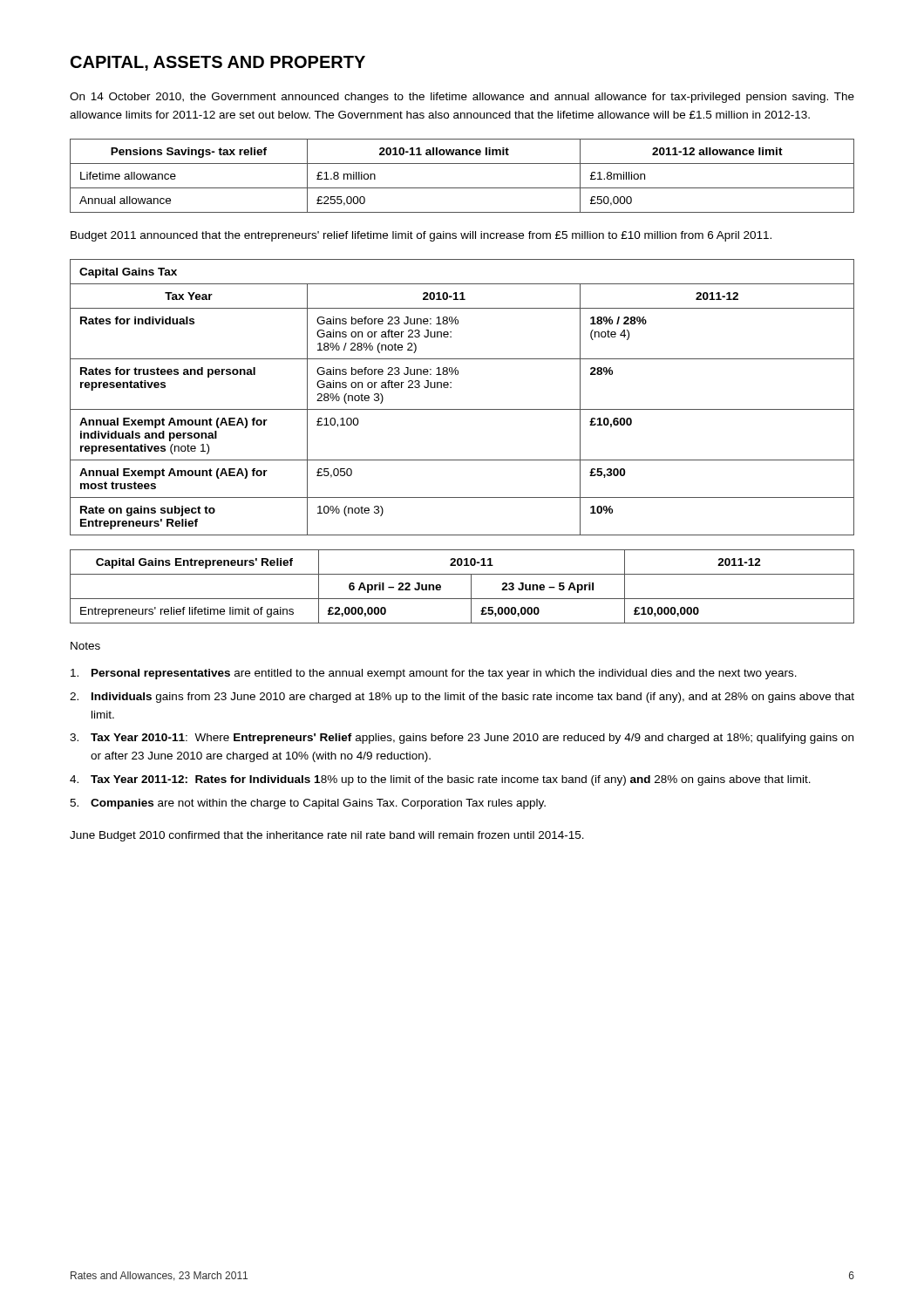Screen dimensions: 1308x924
Task: Find the element starting "3. Tax Year 2010-11: Where Entrepreneurs' Relief"
Action: click(x=462, y=748)
